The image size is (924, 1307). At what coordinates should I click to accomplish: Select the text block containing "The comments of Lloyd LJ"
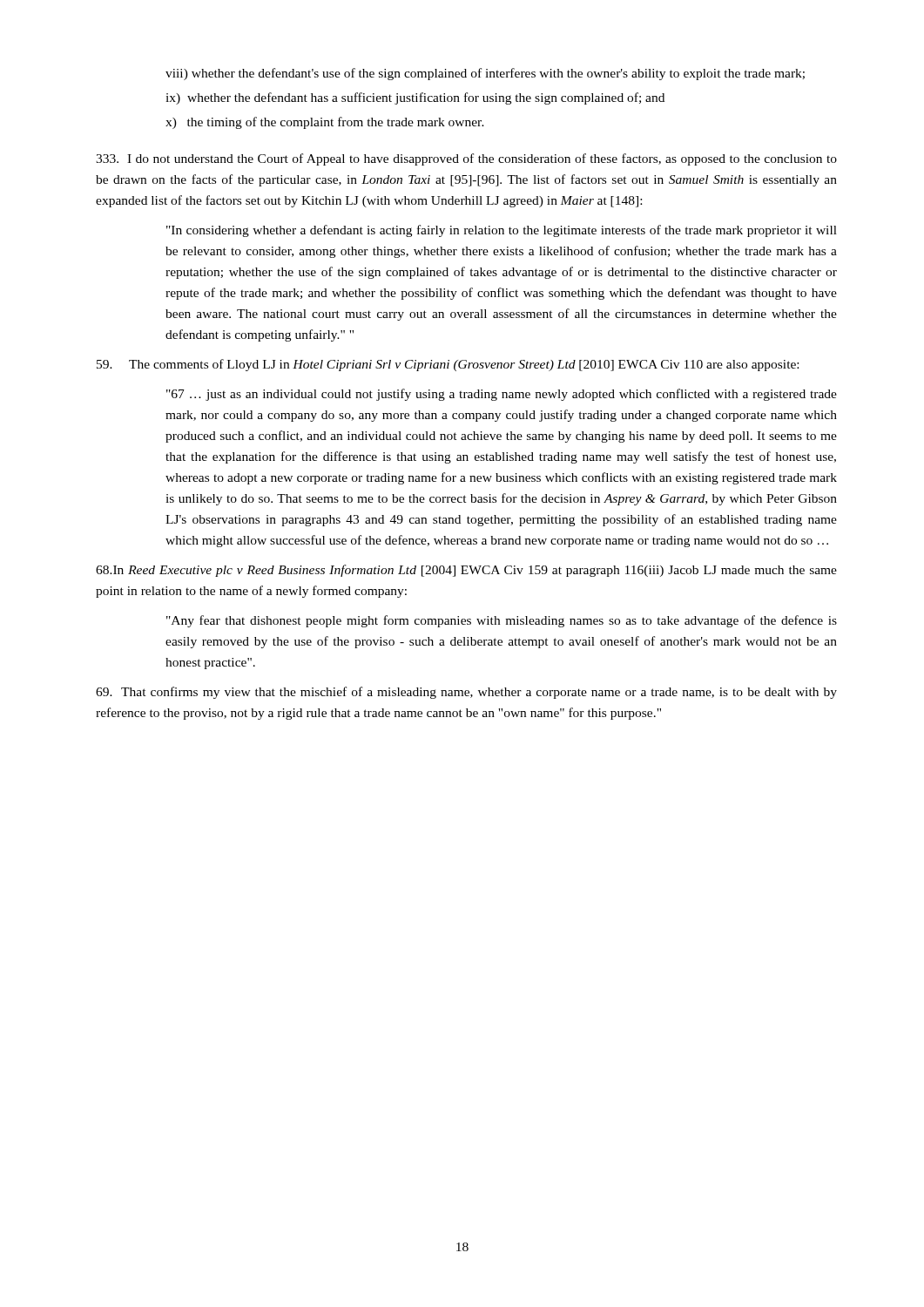pos(466,364)
